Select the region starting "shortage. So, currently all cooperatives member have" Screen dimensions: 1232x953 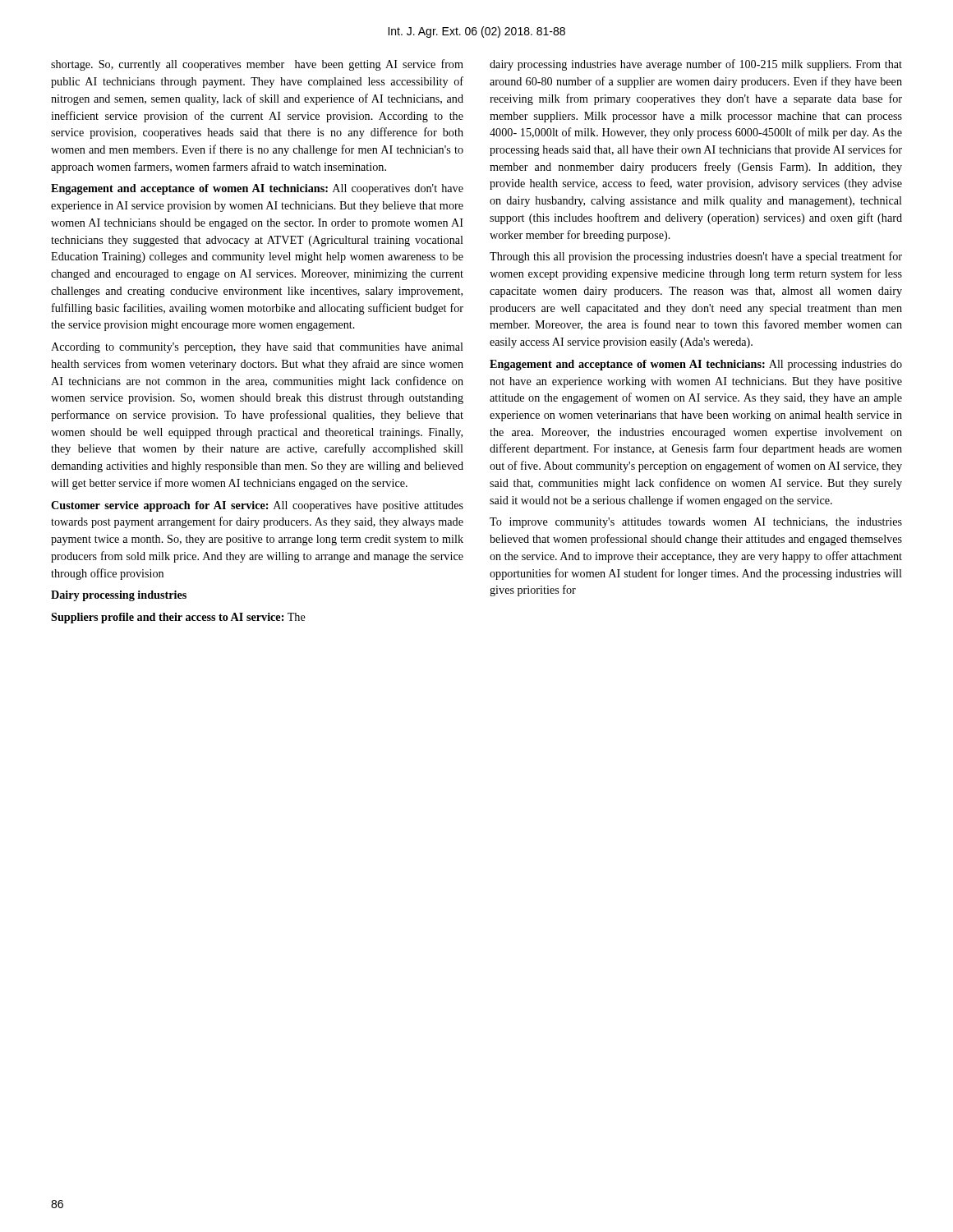tap(257, 116)
